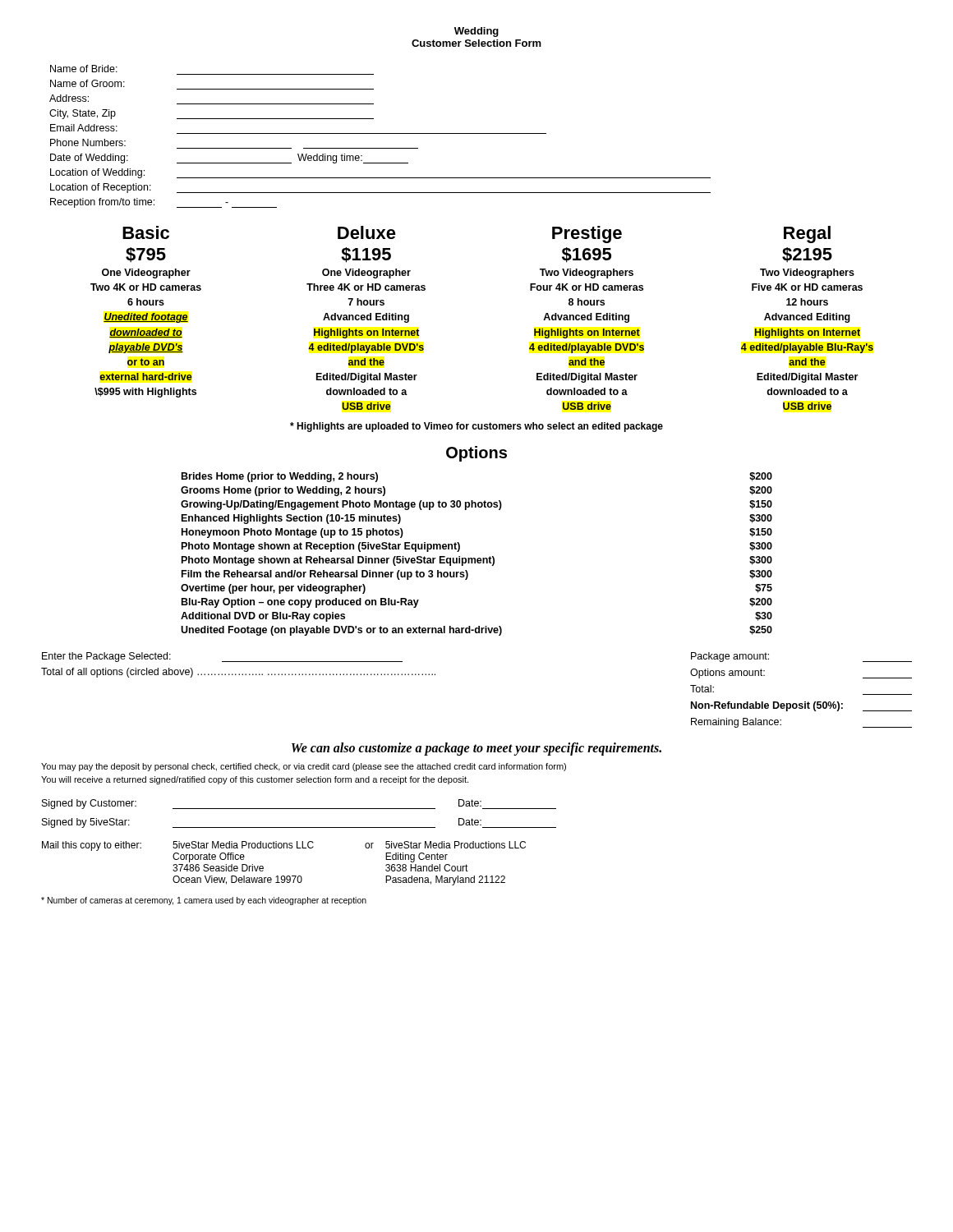Viewport: 953px width, 1232px height.
Task: Find the block on this page that starts "Film the Rehearsal and/or Rehearsal Dinner (up"
Action: pyautogui.click(x=476, y=574)
